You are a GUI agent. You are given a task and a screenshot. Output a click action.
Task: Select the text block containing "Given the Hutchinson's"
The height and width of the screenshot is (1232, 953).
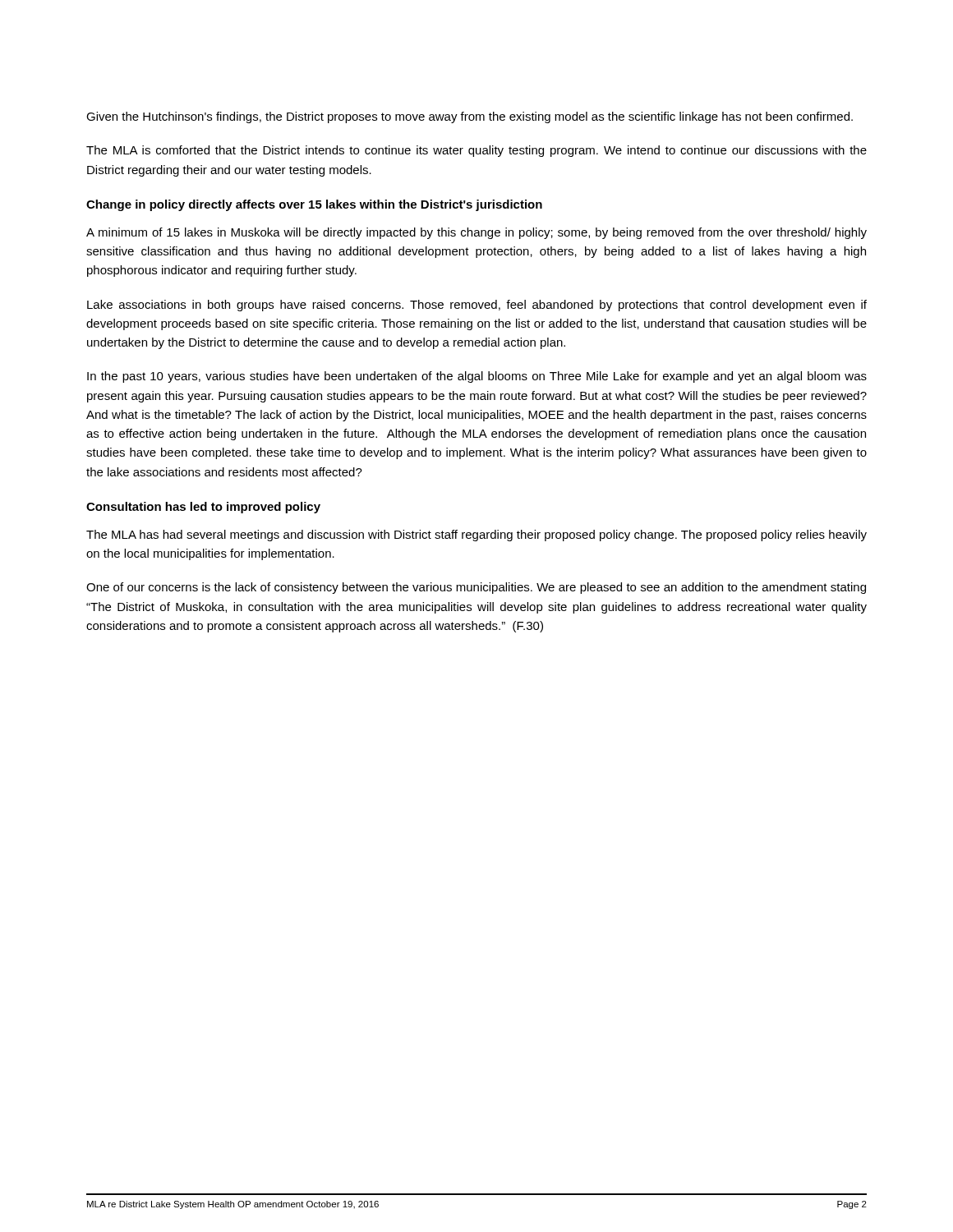coord(470,116)
